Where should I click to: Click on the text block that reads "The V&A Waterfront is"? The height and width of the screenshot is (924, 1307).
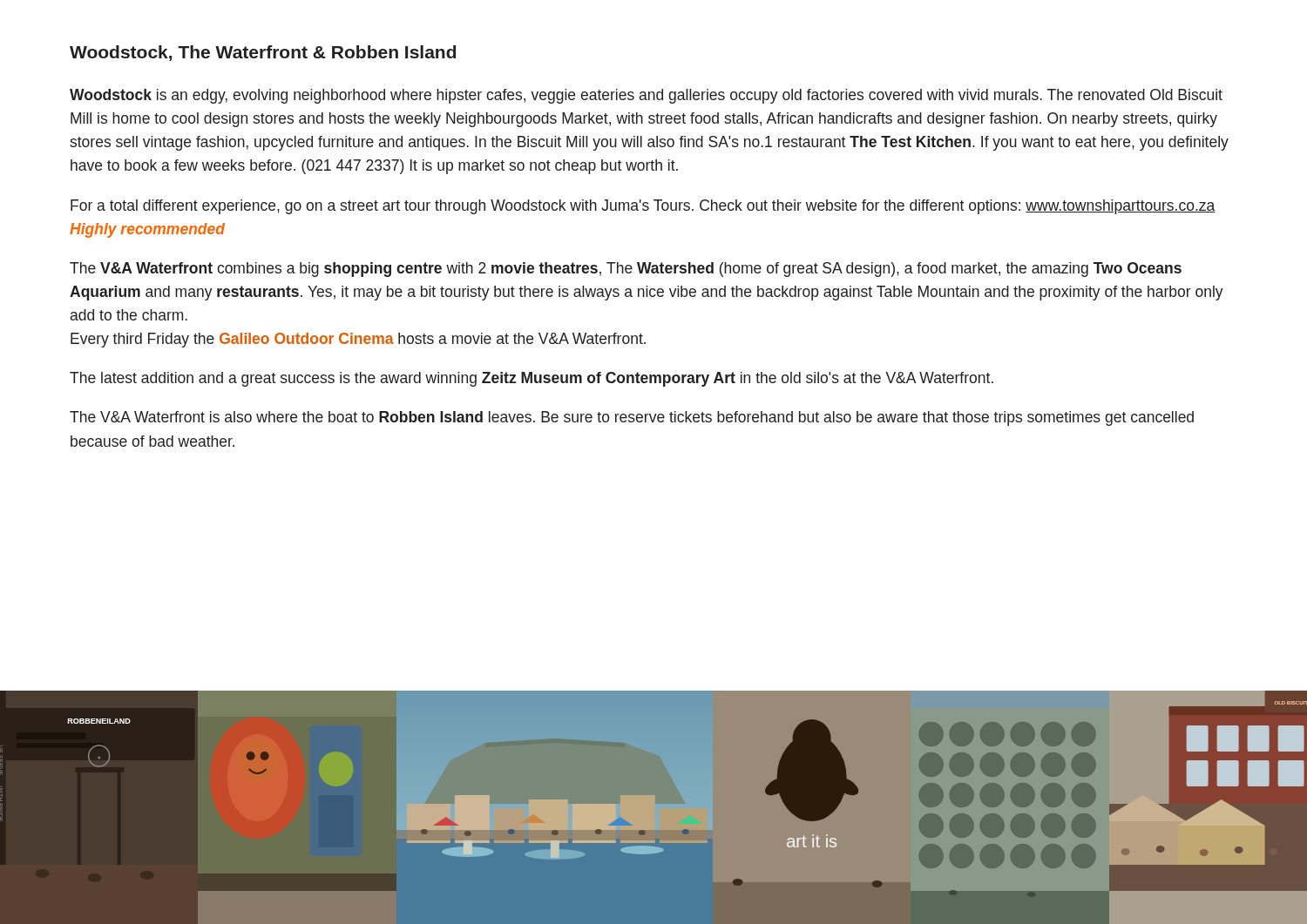coord(632,429)
